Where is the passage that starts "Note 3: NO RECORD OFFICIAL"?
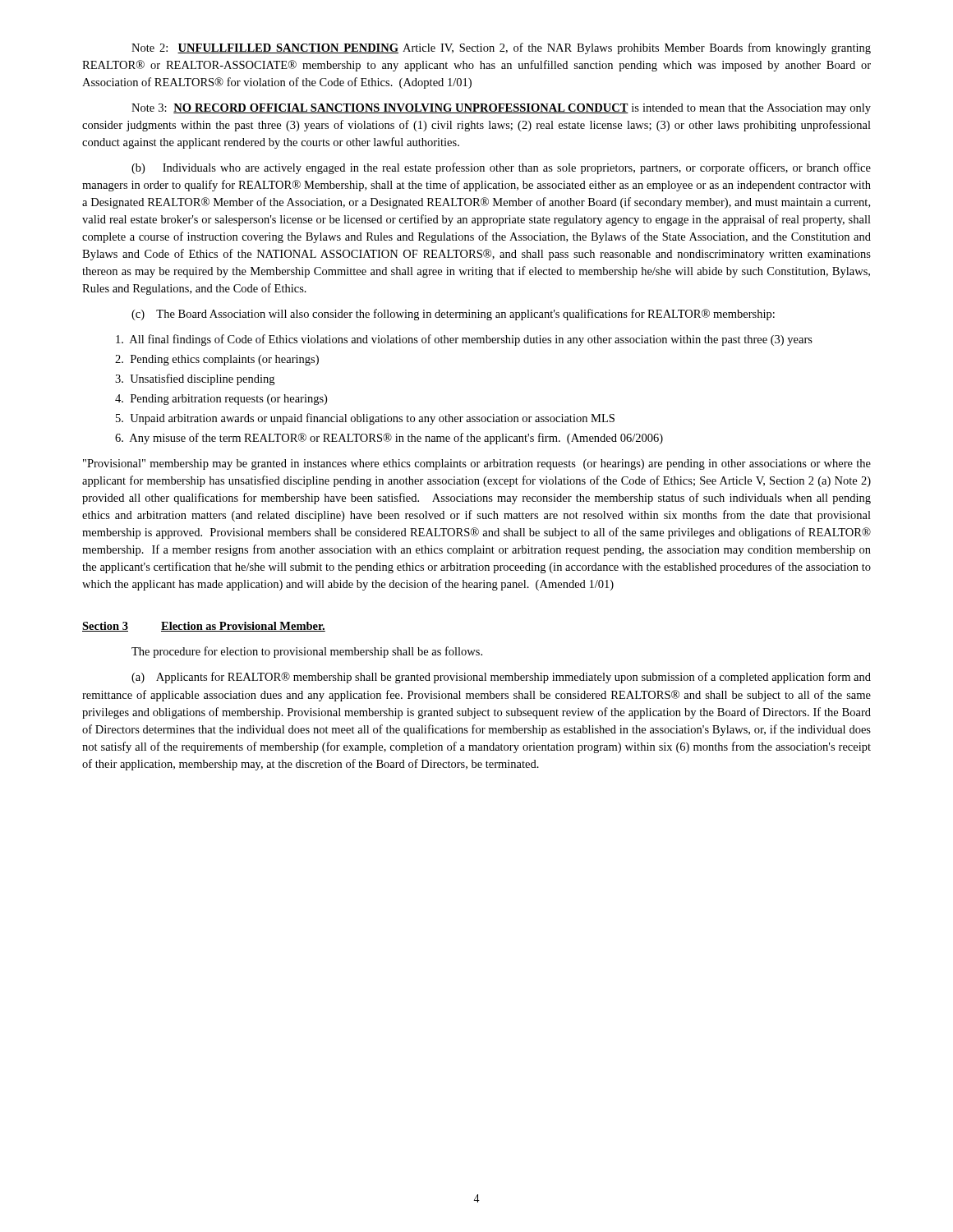The image size is (953, 1232). point(476,125)
